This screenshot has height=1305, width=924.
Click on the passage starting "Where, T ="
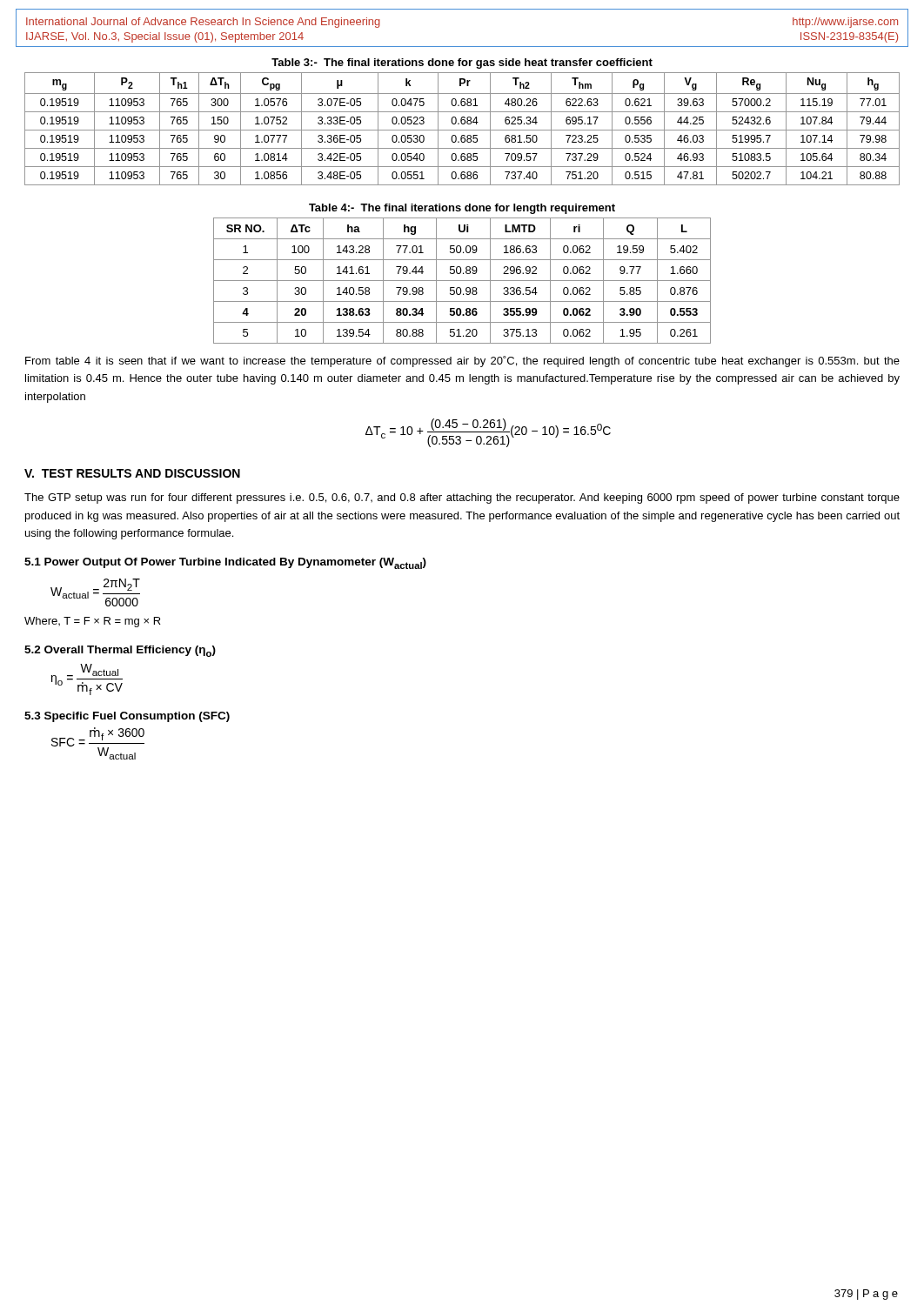93,621
